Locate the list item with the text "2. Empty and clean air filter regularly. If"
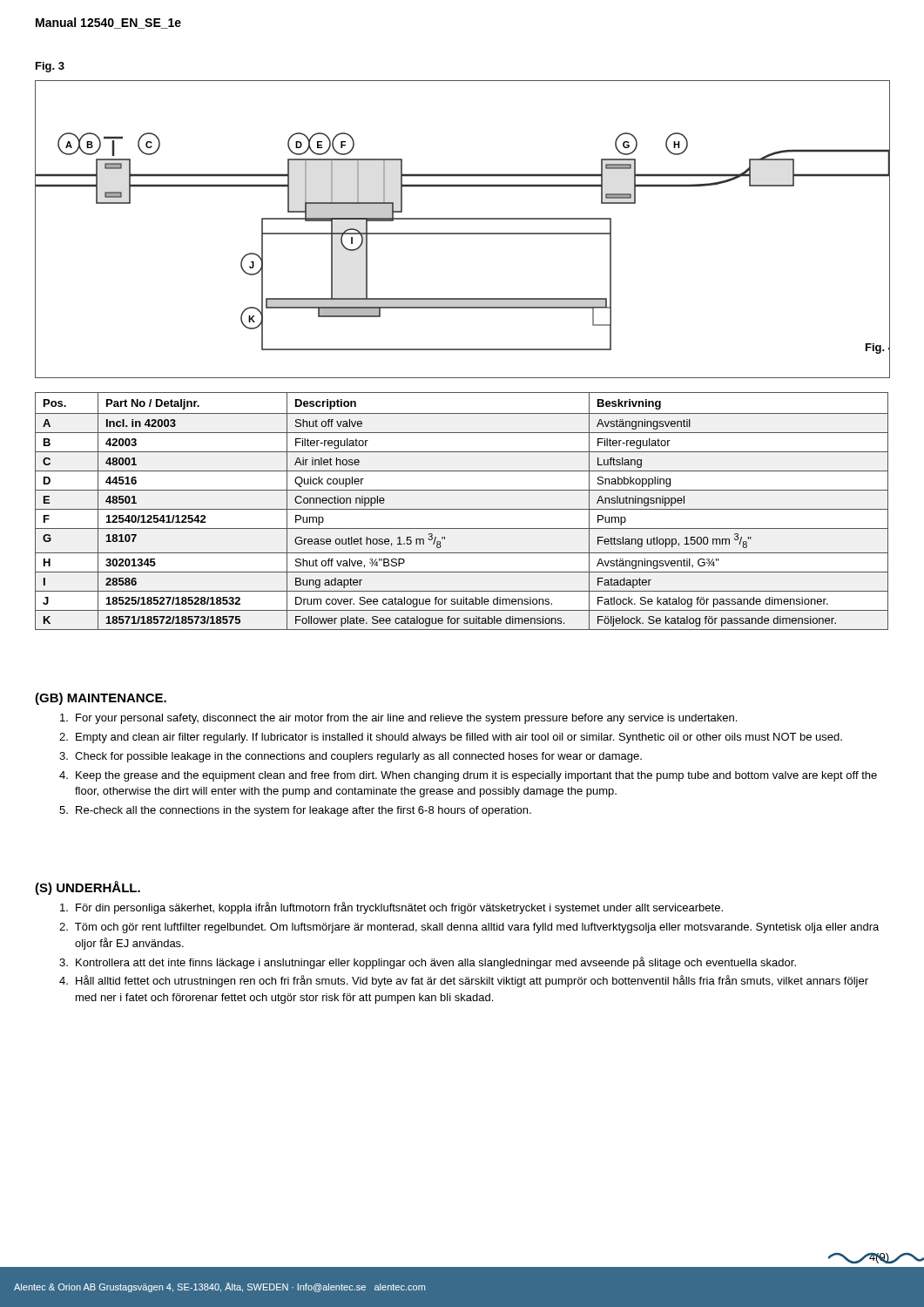 pos(451,737)
